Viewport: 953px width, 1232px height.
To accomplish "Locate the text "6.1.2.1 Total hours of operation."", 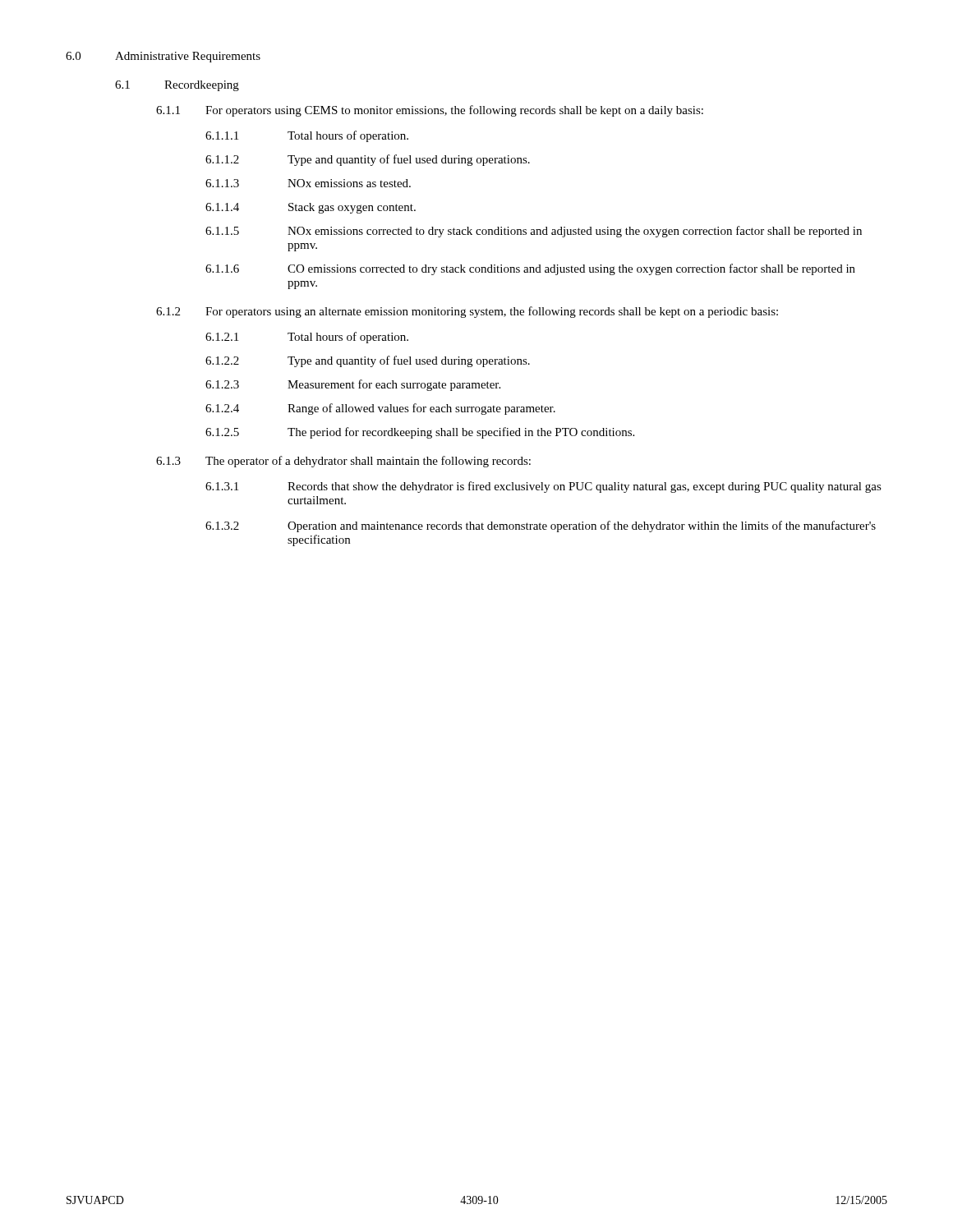I will 307,338.
